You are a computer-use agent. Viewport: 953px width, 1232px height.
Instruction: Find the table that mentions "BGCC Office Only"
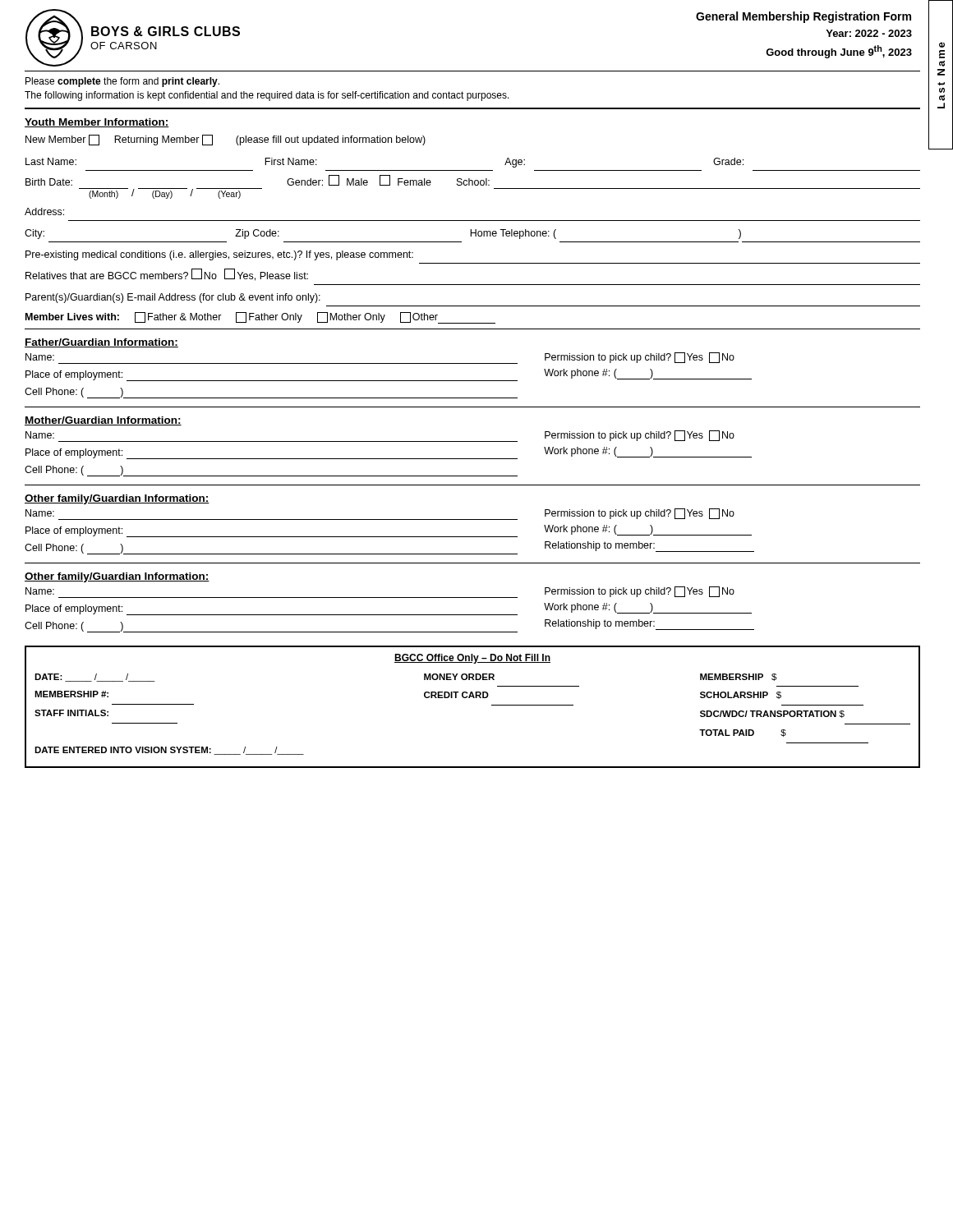[472, 706]
